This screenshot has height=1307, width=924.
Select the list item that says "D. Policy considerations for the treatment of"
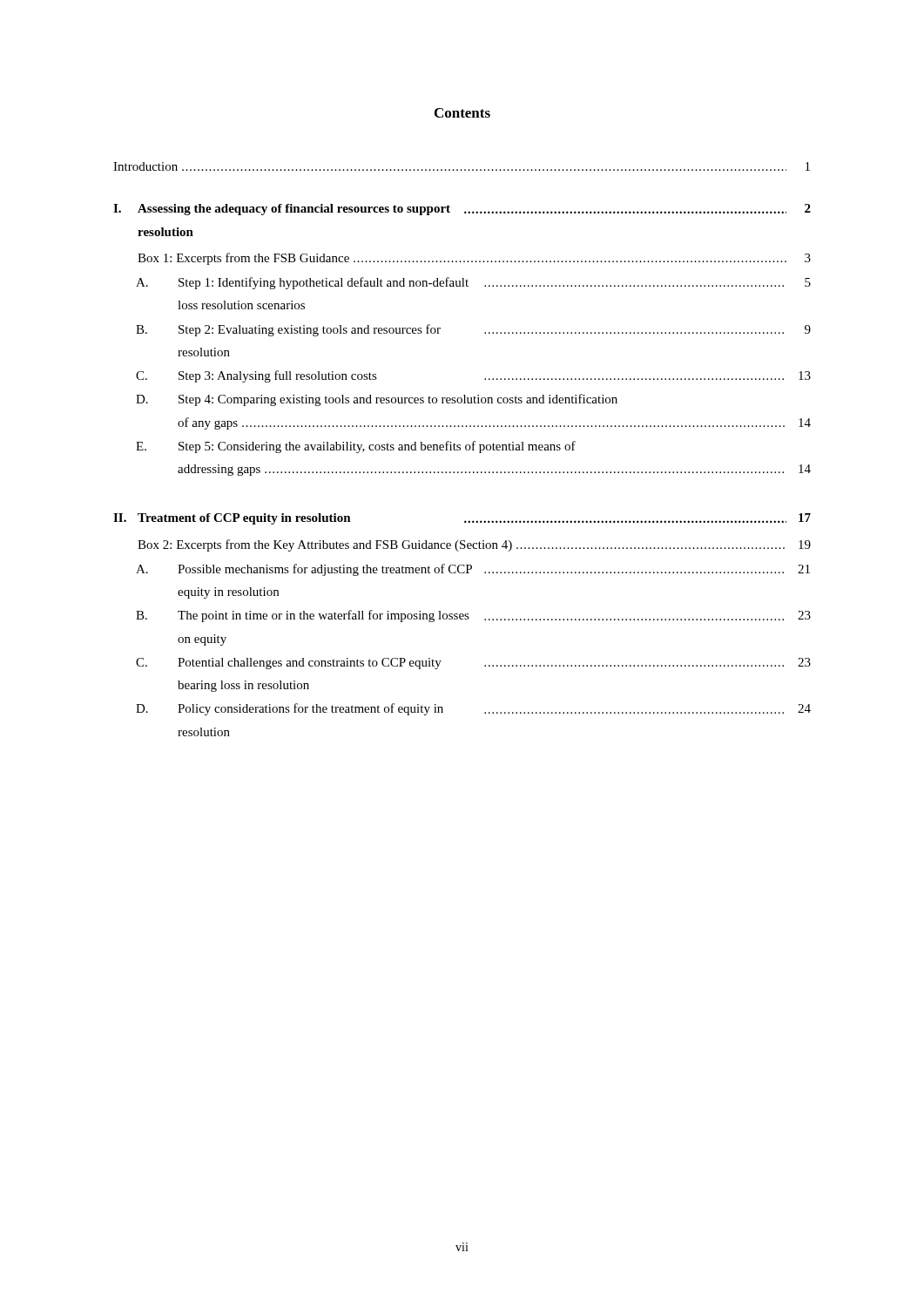click(317, 709)
